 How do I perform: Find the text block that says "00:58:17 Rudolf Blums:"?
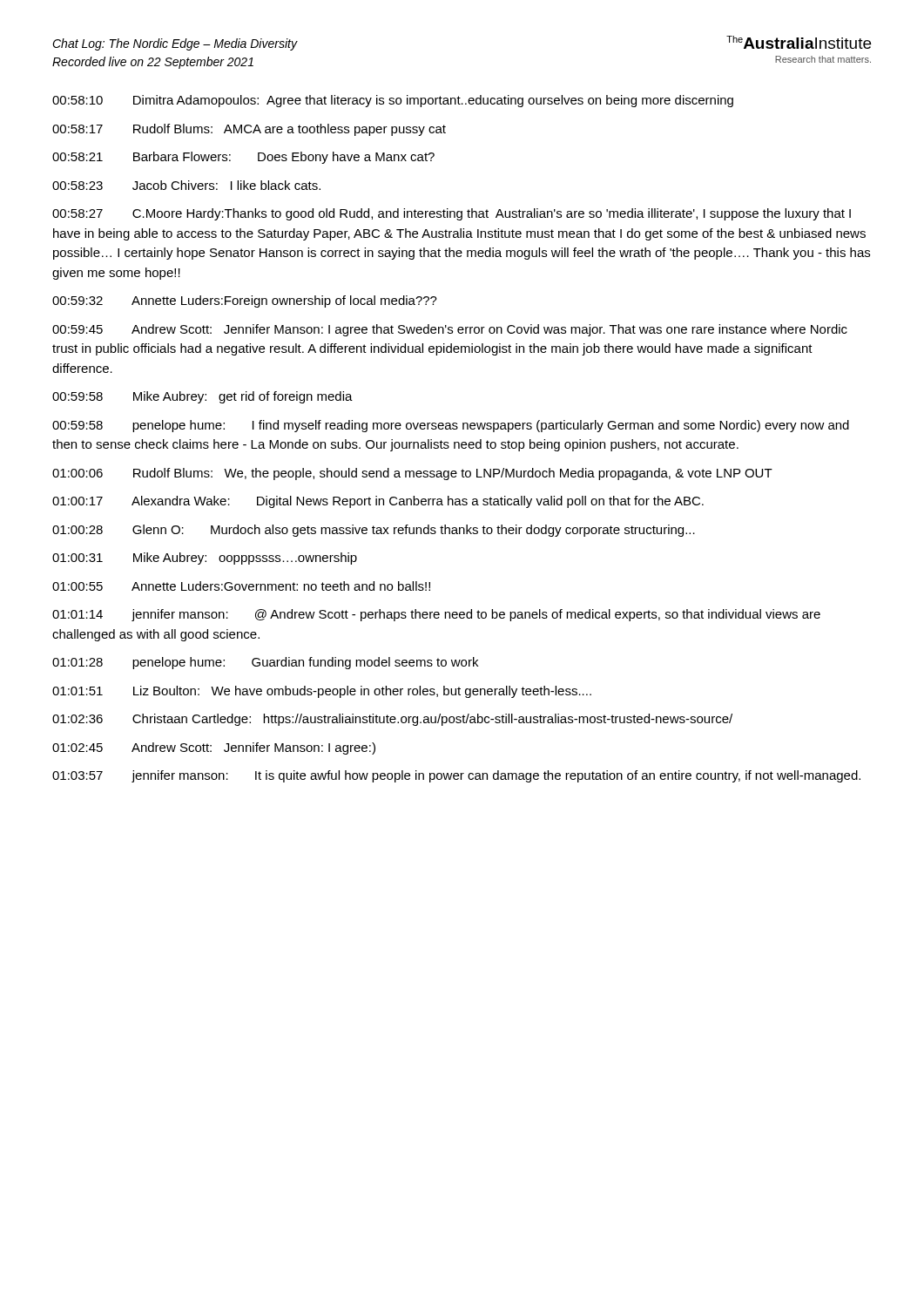(249, 128)
